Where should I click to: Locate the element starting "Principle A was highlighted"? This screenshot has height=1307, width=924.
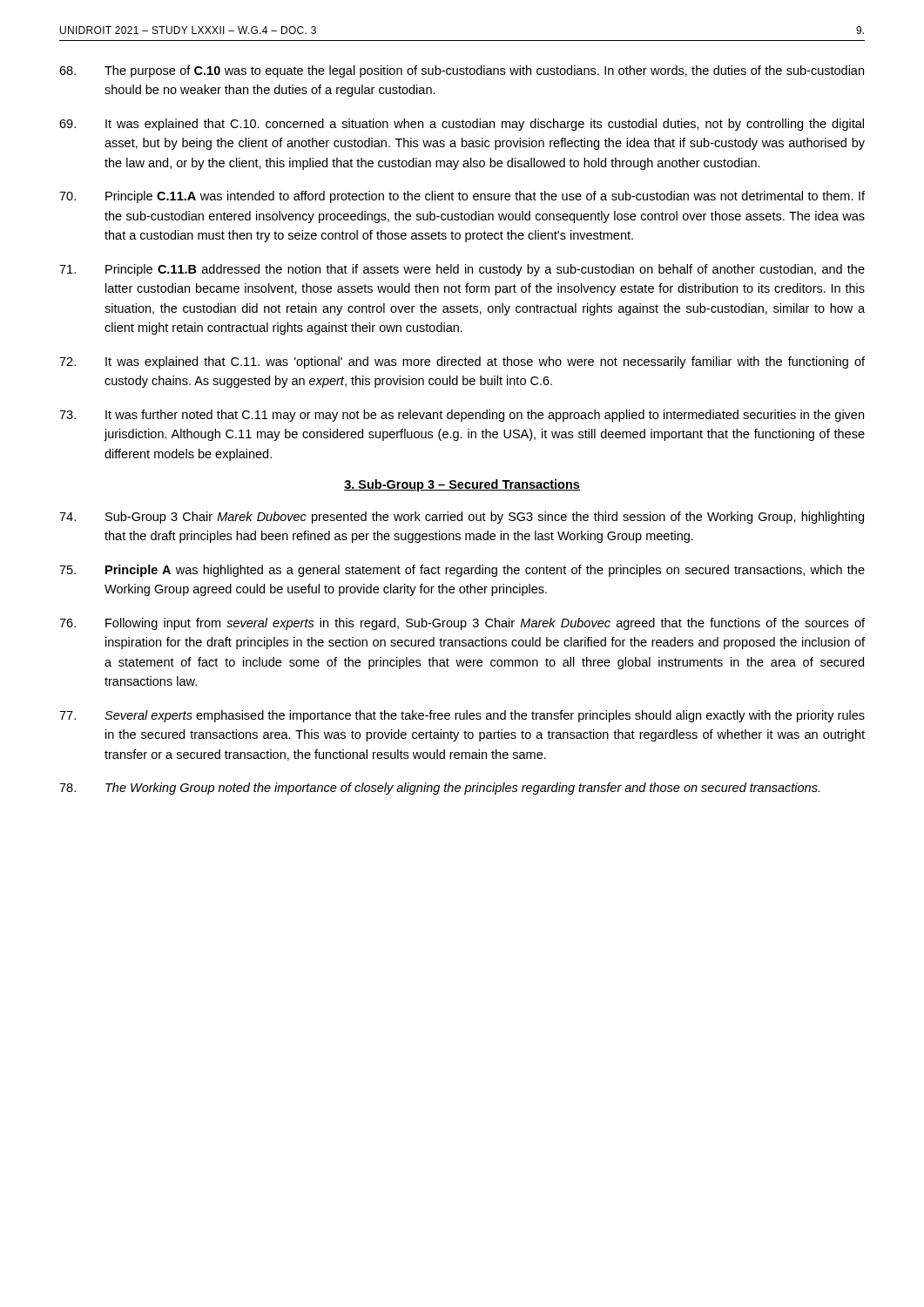pyautogui.click(x=462, y=580)
